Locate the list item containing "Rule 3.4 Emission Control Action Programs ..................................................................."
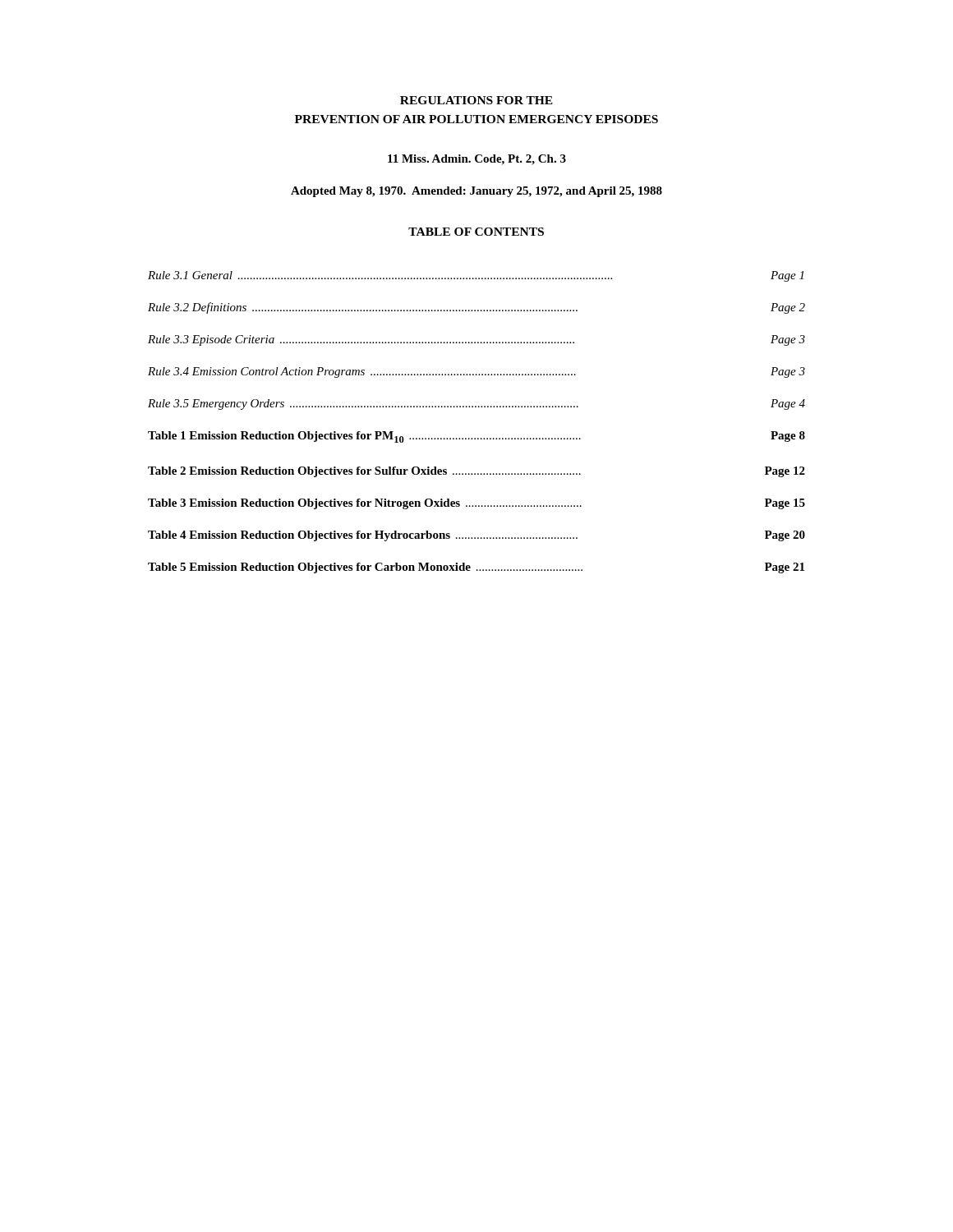 click(476, 371)
